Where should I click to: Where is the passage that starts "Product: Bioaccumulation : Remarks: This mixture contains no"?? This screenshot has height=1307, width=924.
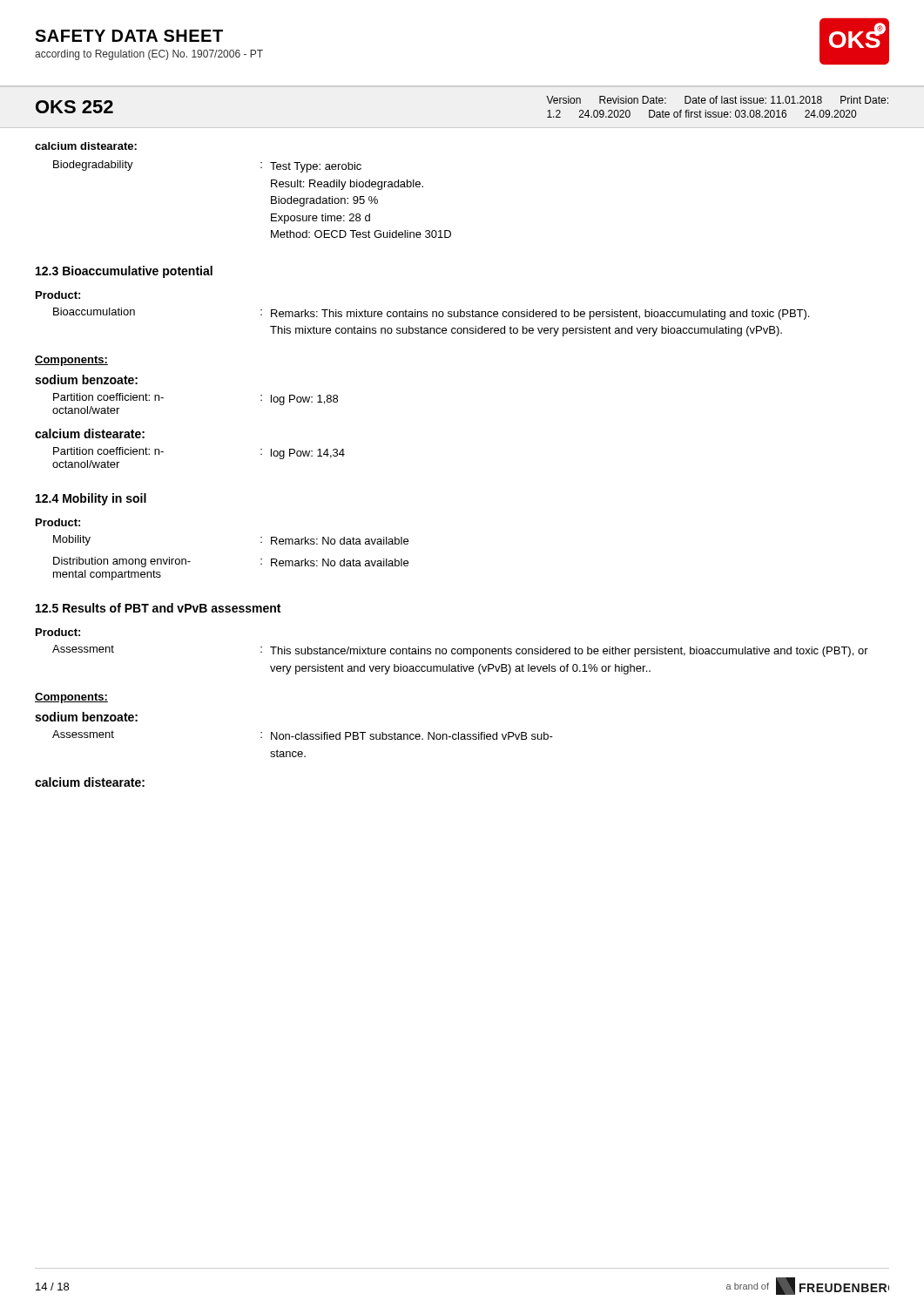click(462, 313)
